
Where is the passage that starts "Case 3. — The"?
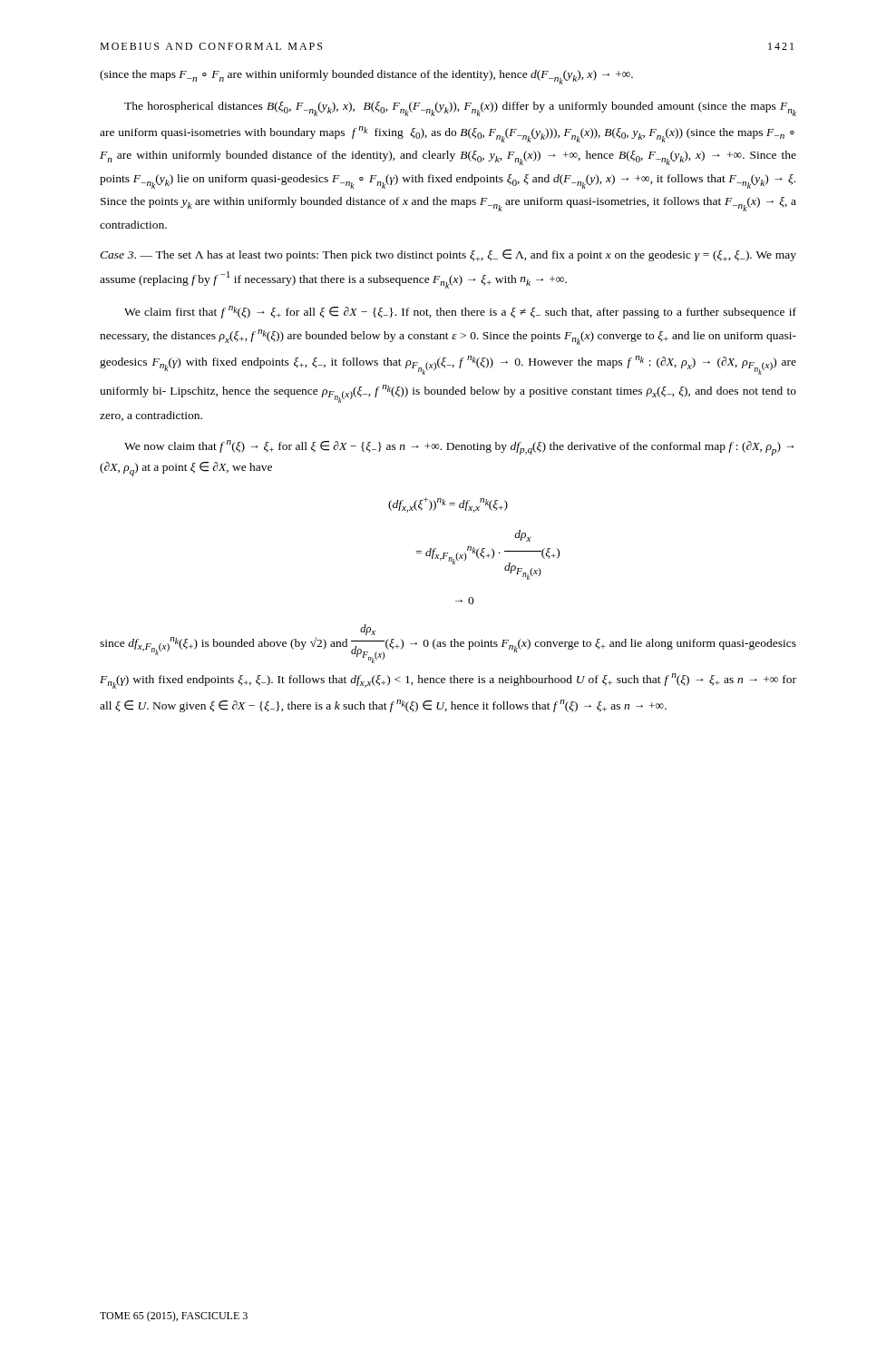[448, 269]
